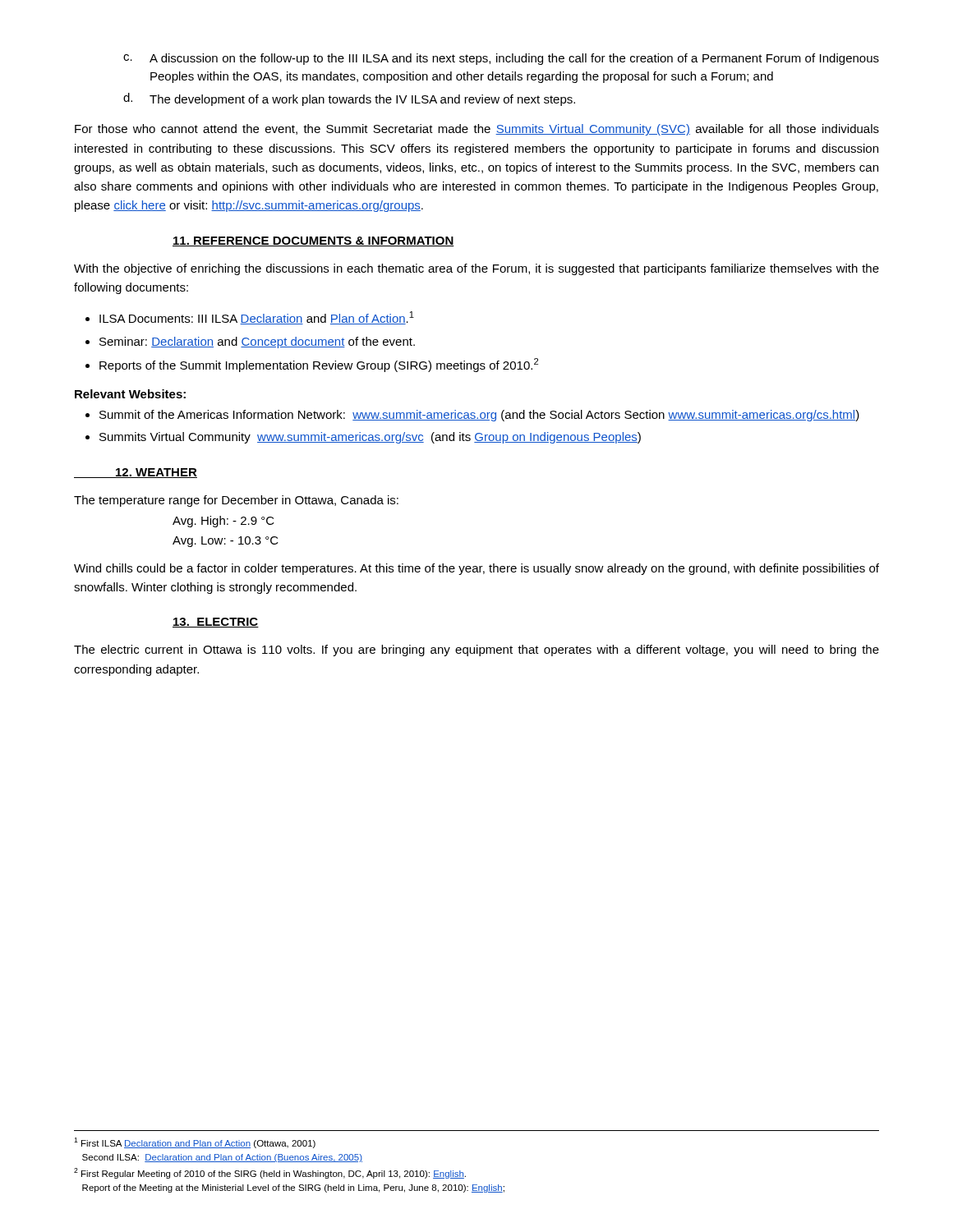953x1232 pixels.
Task: Locate the block of text that opens with "1 First ILSA Declaration and Plan of"
Action: click(x=290, y=1164)
